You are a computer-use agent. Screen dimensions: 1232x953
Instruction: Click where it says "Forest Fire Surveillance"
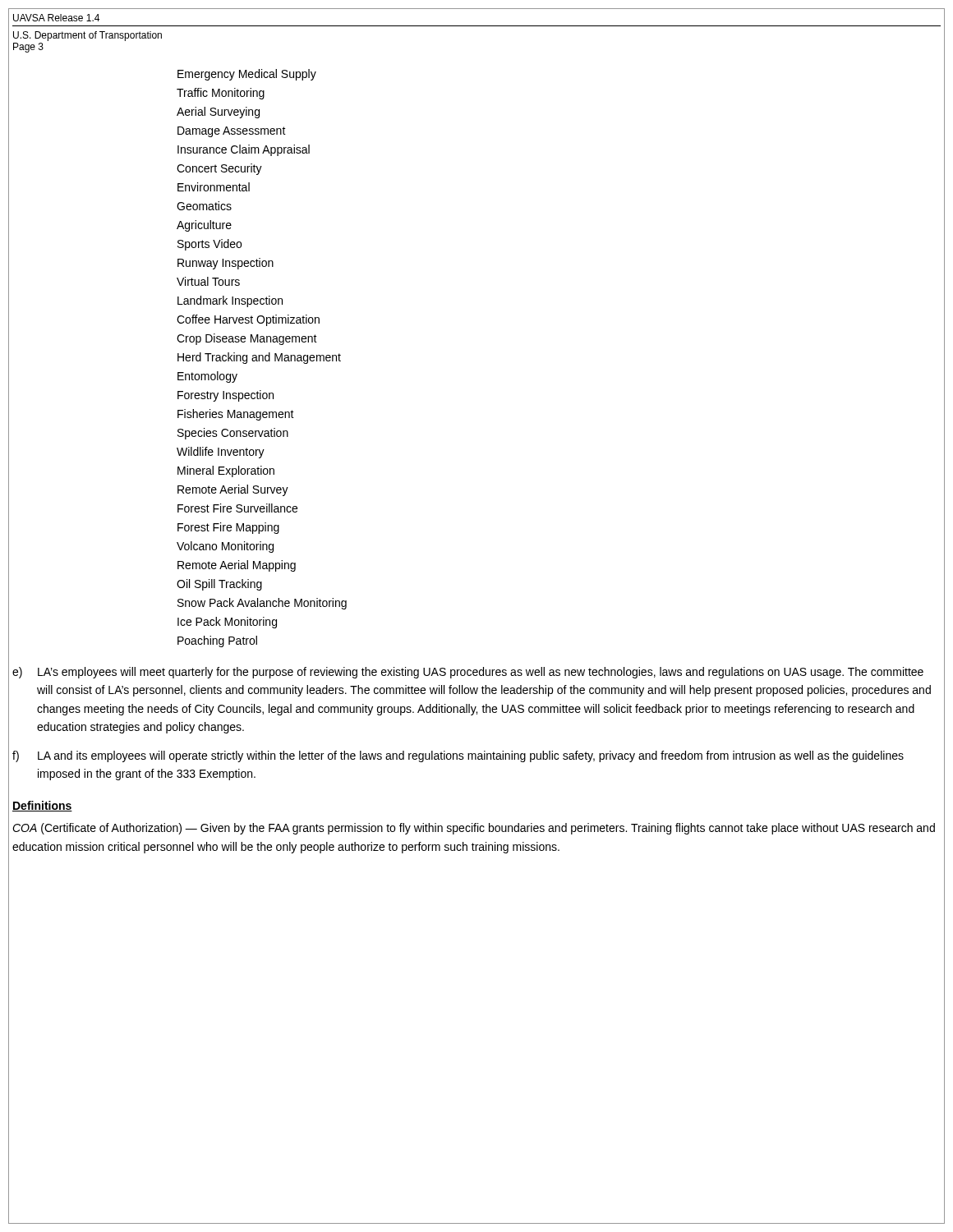pyautogui.click(x=237, y=508)
